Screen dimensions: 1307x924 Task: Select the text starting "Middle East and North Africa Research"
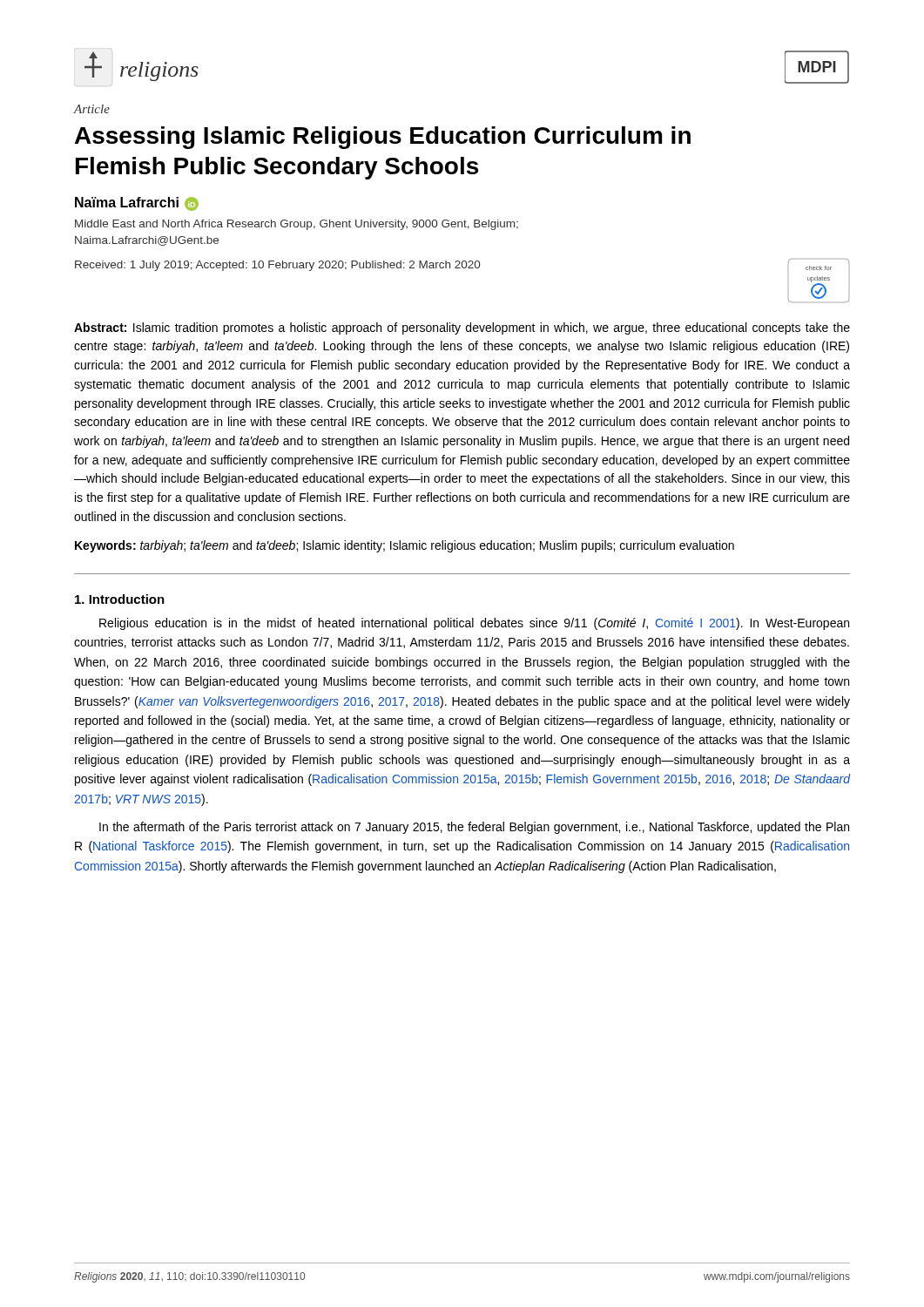[x=296, y=232]
